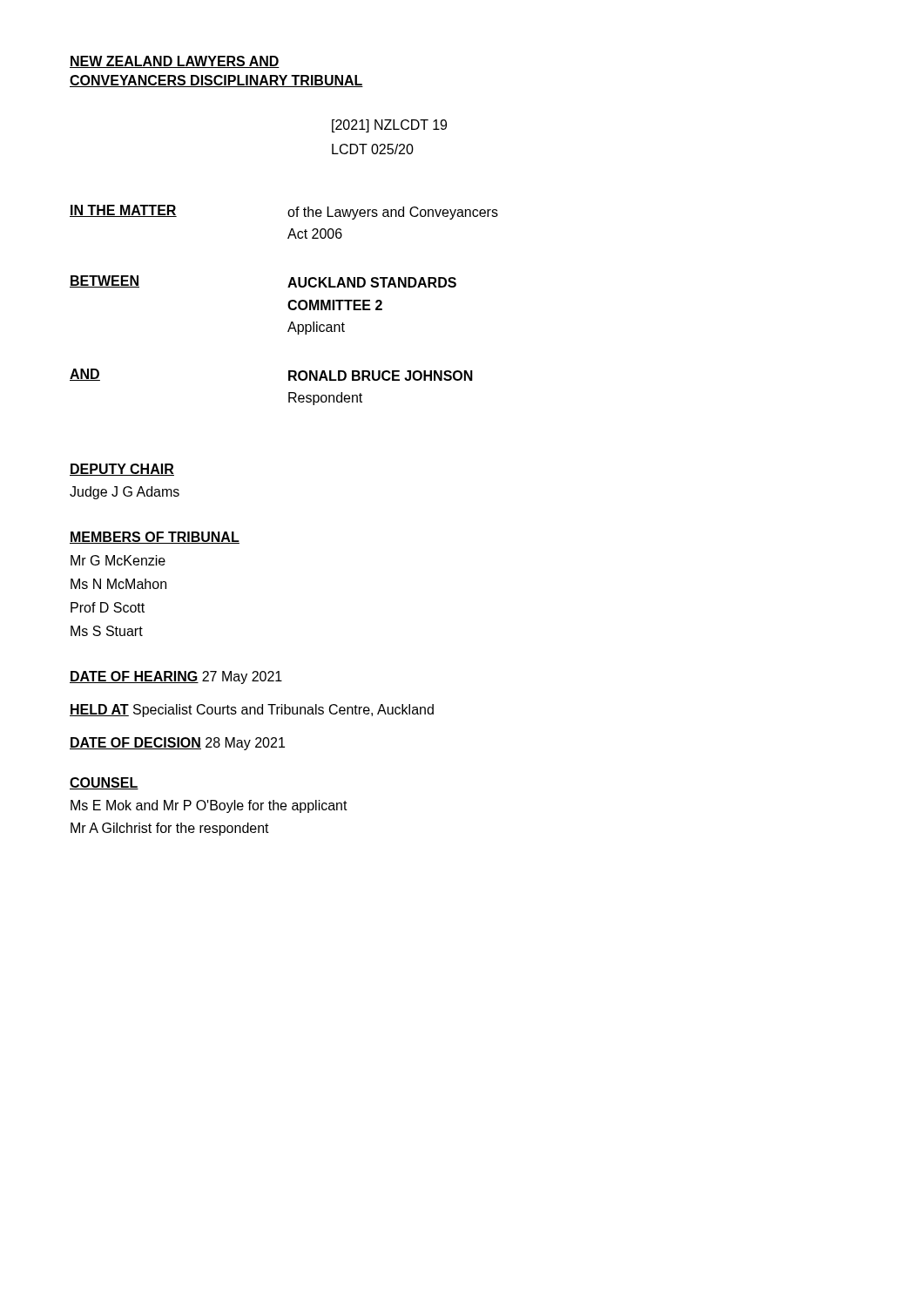Where does it say "RONALD BRUCE JOHNSON Respondent"?
Screen dimensions: 1307x924
(380, 387)
